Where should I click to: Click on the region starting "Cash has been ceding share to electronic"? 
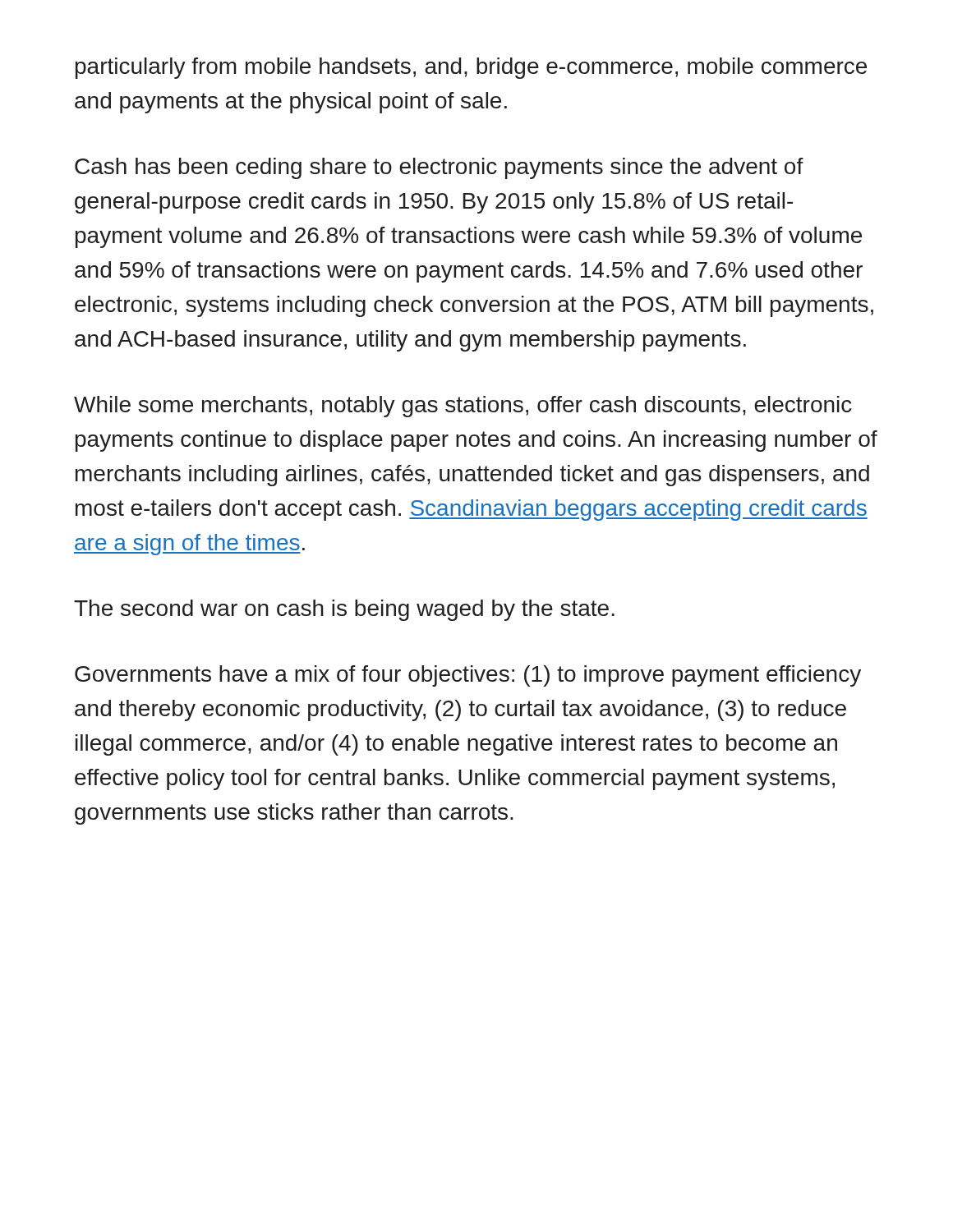coord(475,253)
